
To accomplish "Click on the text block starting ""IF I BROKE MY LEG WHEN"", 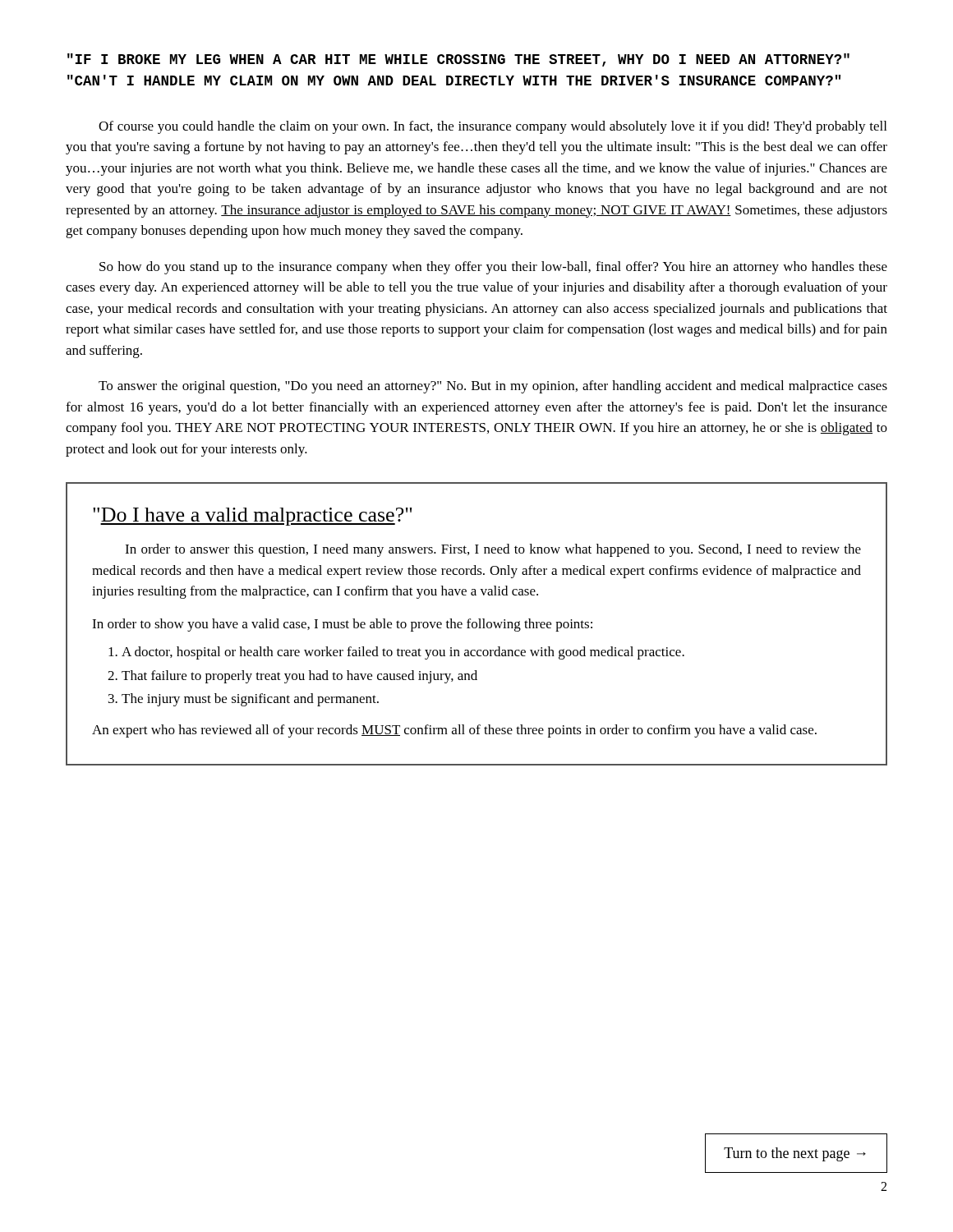I will [458, 71].
